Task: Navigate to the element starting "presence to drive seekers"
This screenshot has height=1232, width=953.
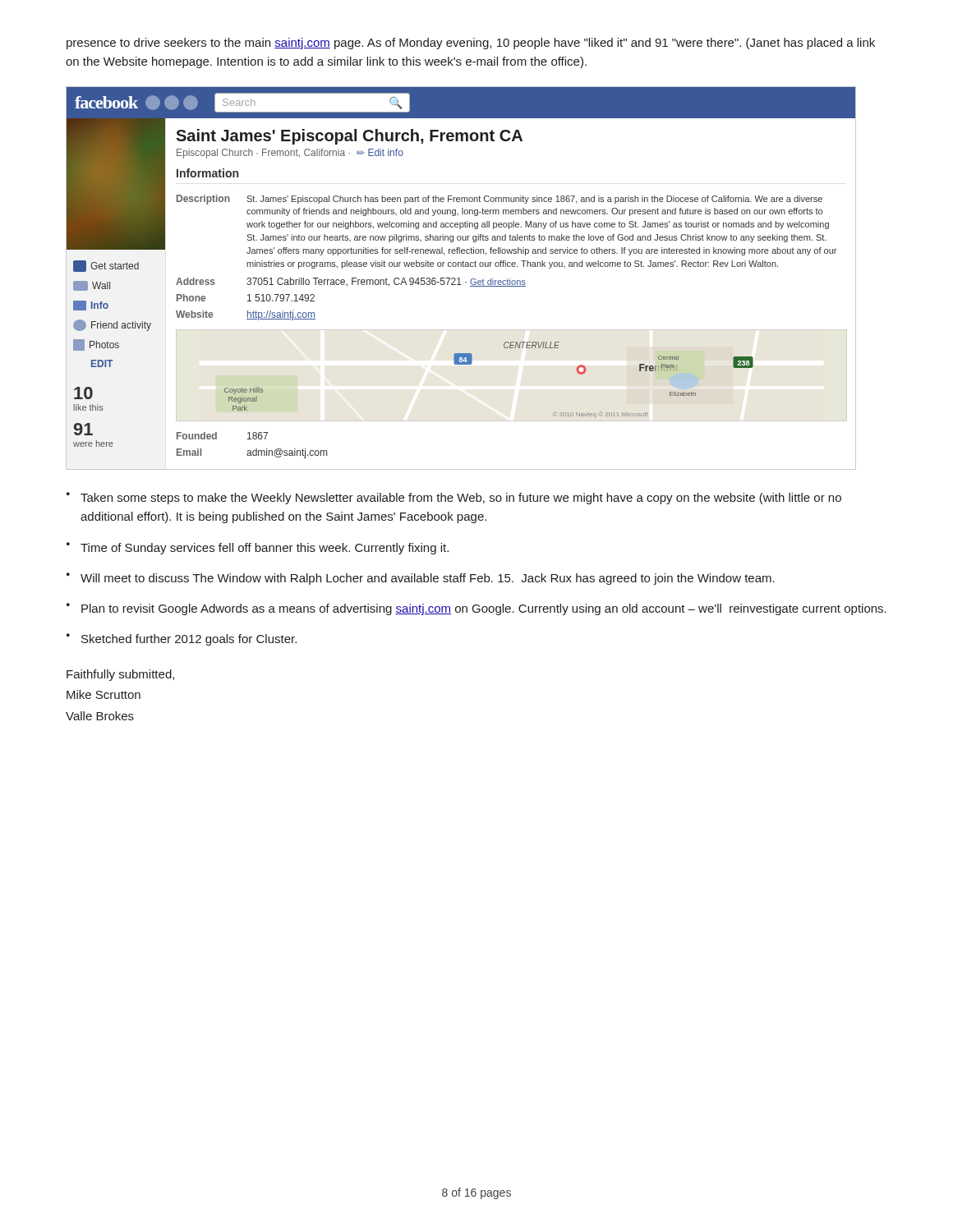Action: [x=470, y=52]
